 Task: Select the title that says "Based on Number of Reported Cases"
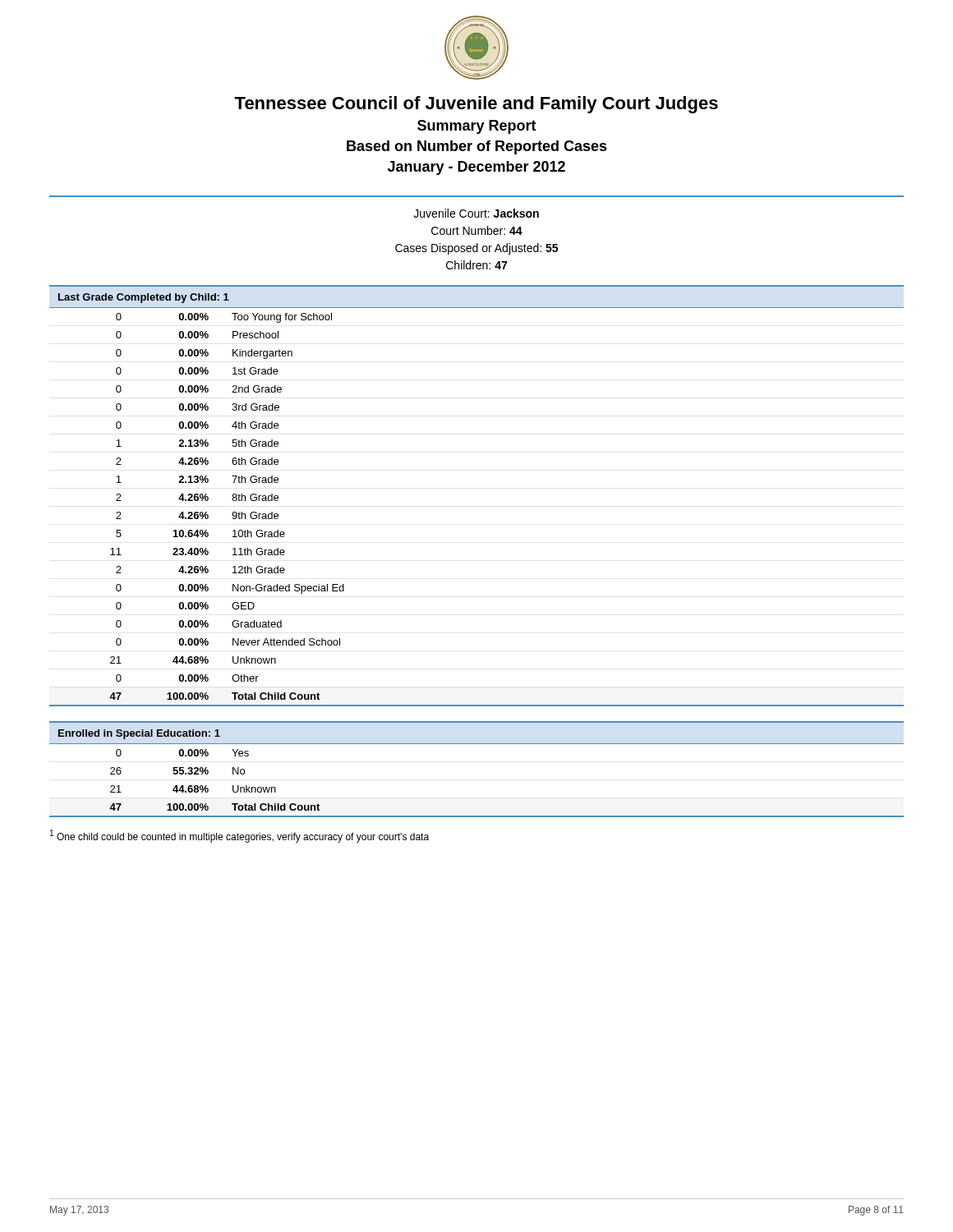click(x=476, y=146)
